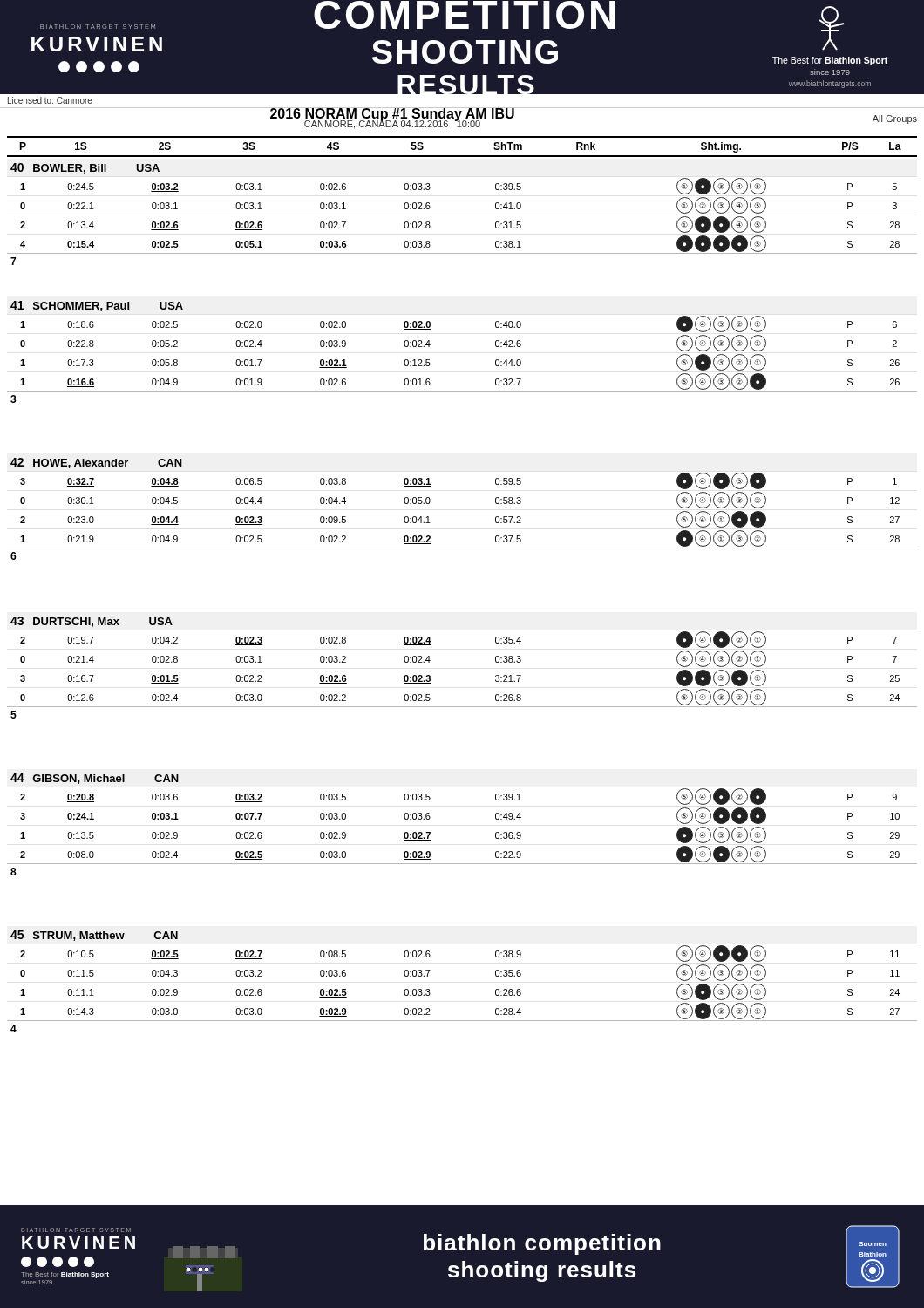Point to the region starting "CANMORE, CANADA 04.12.2016 10:00"
Image resolution: width=924 pixels, height=1308 pixels.
coord(392,124)
